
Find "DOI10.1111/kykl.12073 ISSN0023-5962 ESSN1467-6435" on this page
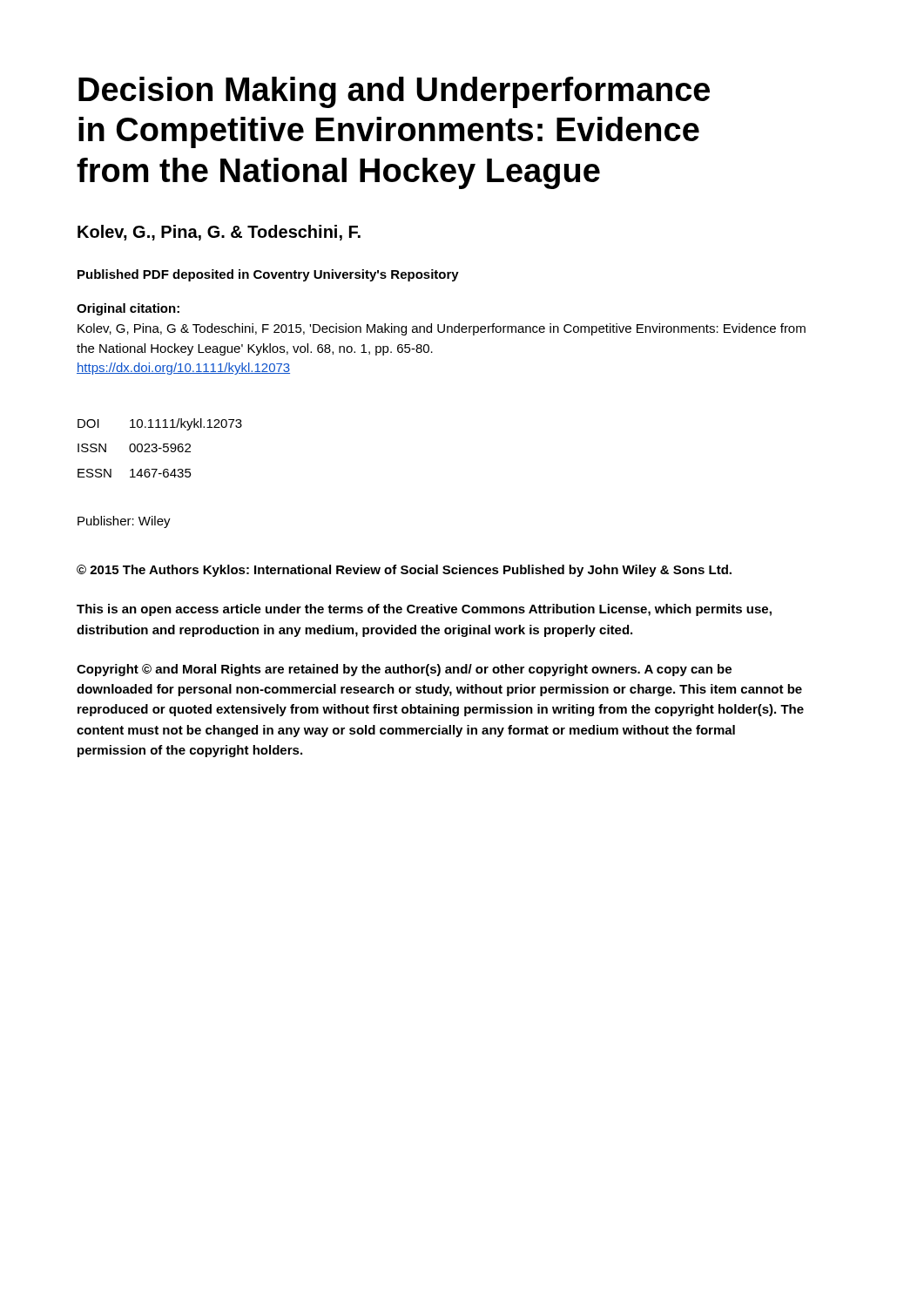[x=160, y=424]
